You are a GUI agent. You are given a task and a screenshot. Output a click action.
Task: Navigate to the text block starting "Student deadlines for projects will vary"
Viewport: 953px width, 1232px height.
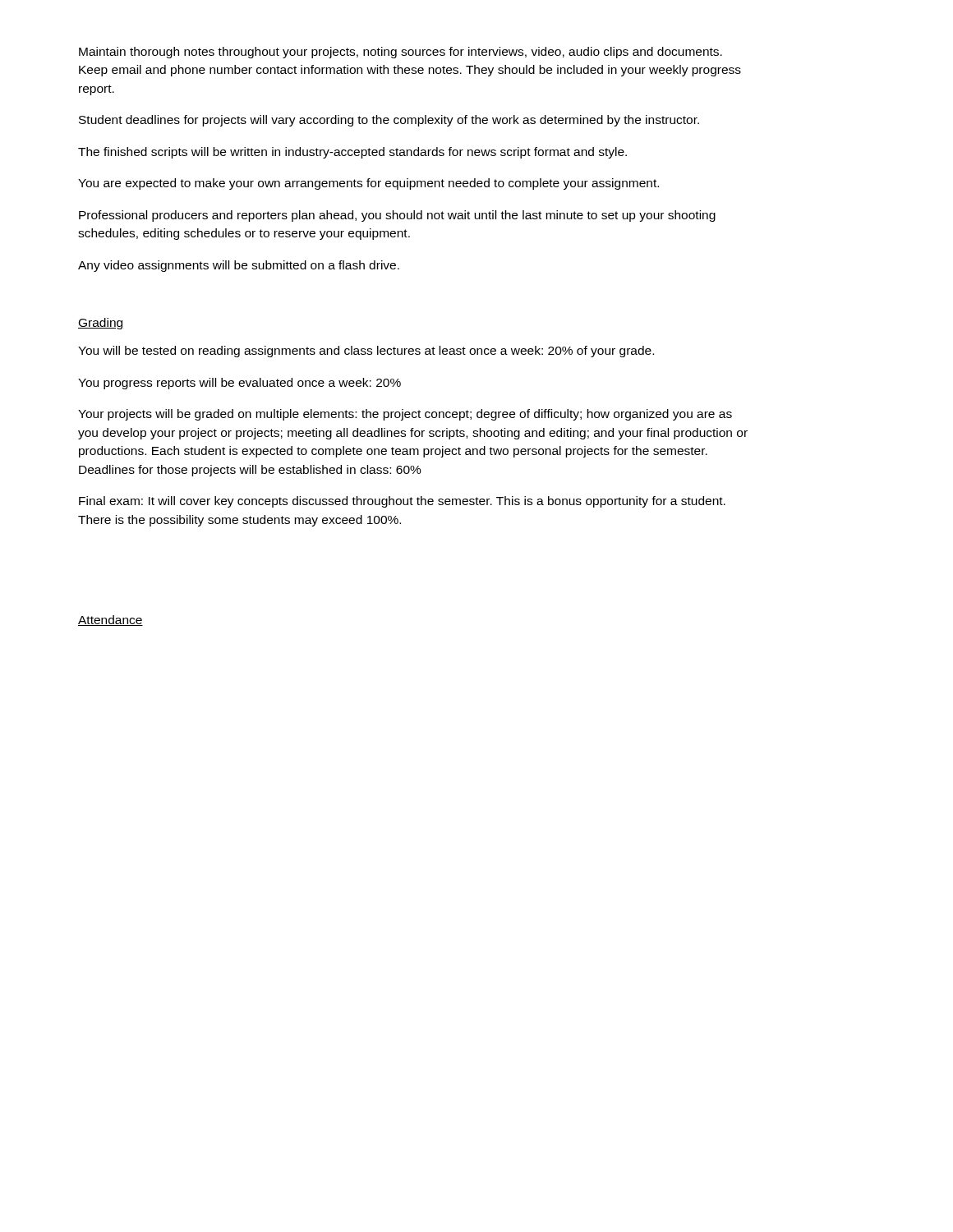[x=389, y=120]
